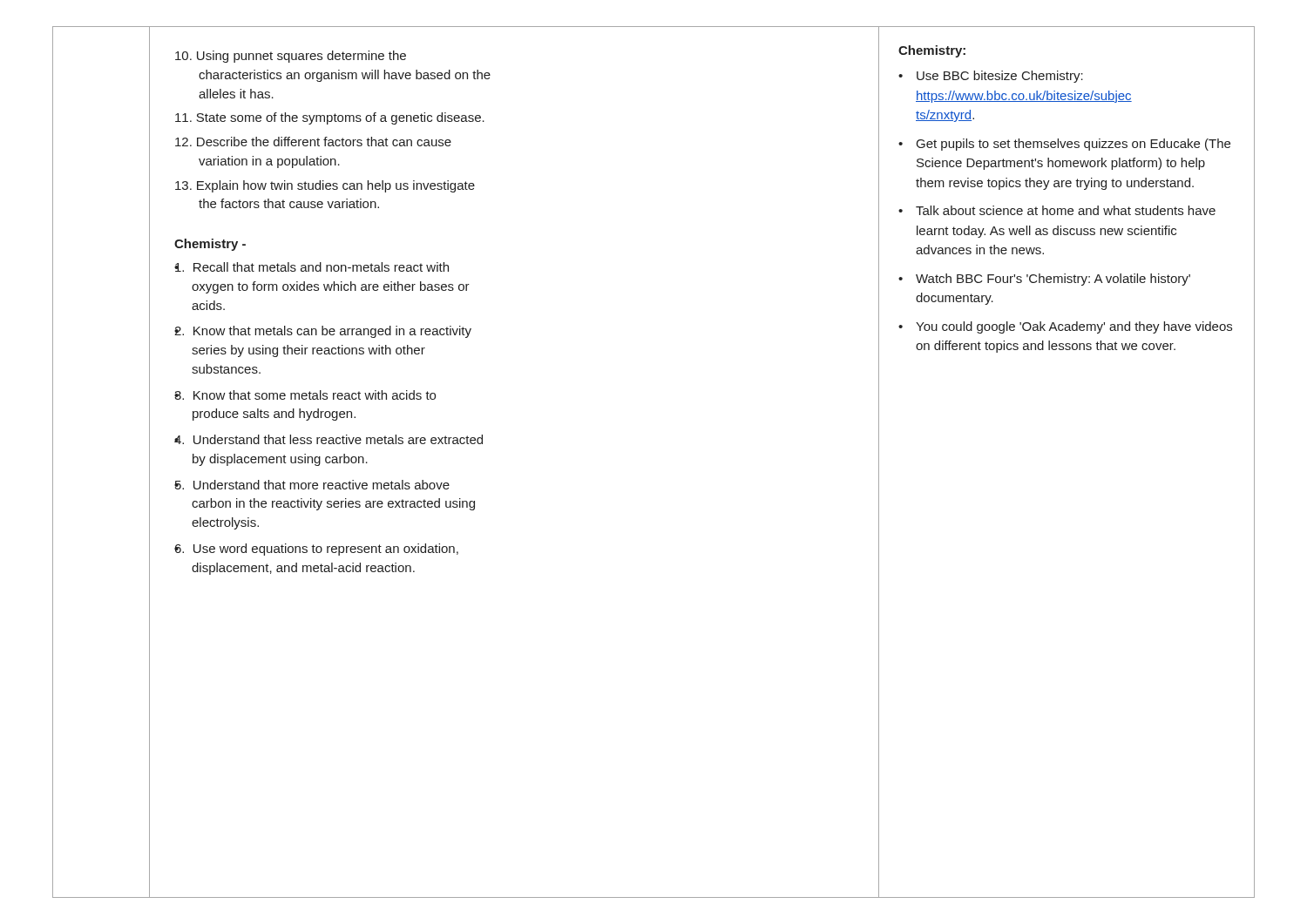
Task: Select the region starting "Recall that metals"
Action: coord(312,267)
